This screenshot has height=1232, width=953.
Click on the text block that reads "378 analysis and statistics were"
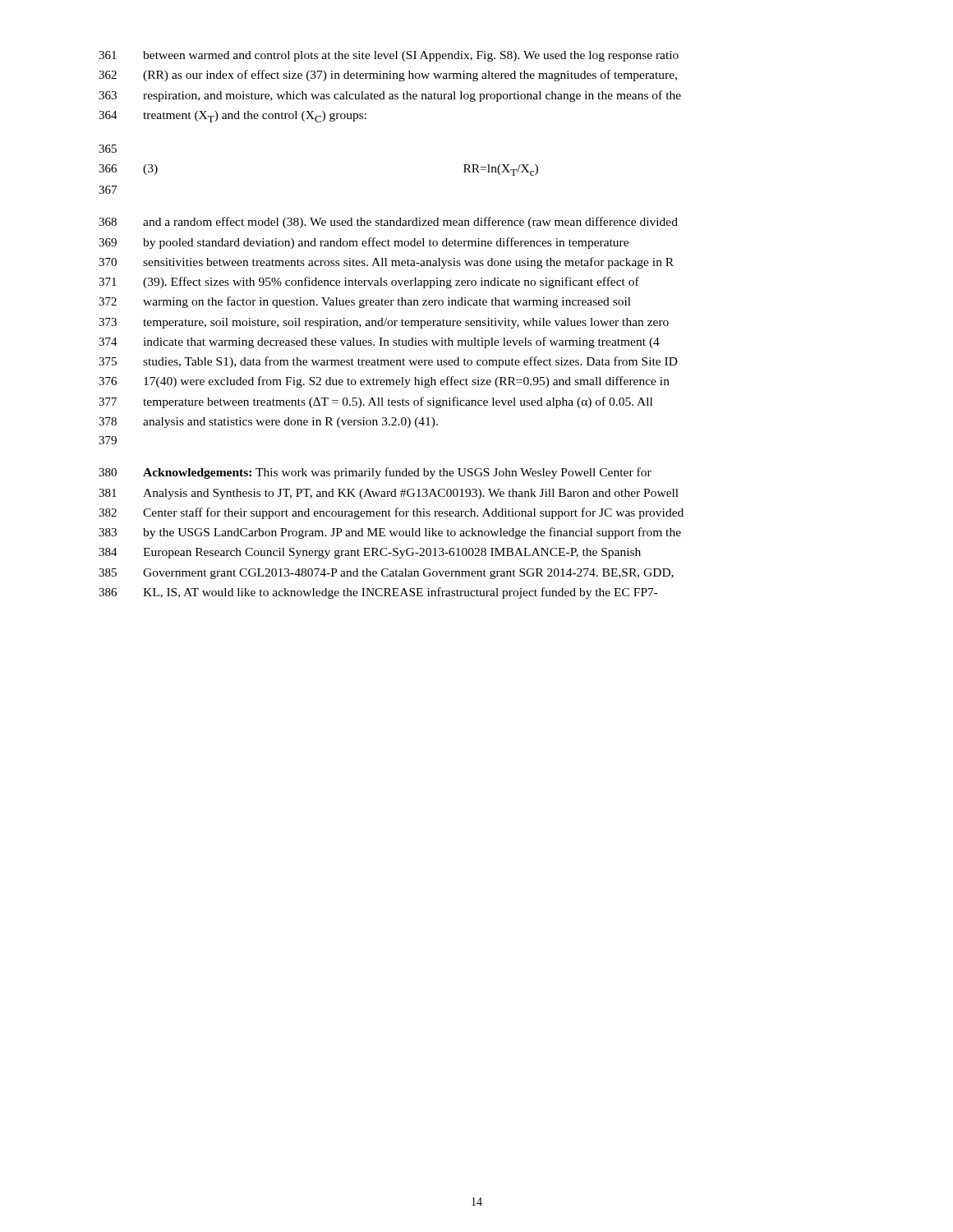point(268,423)
